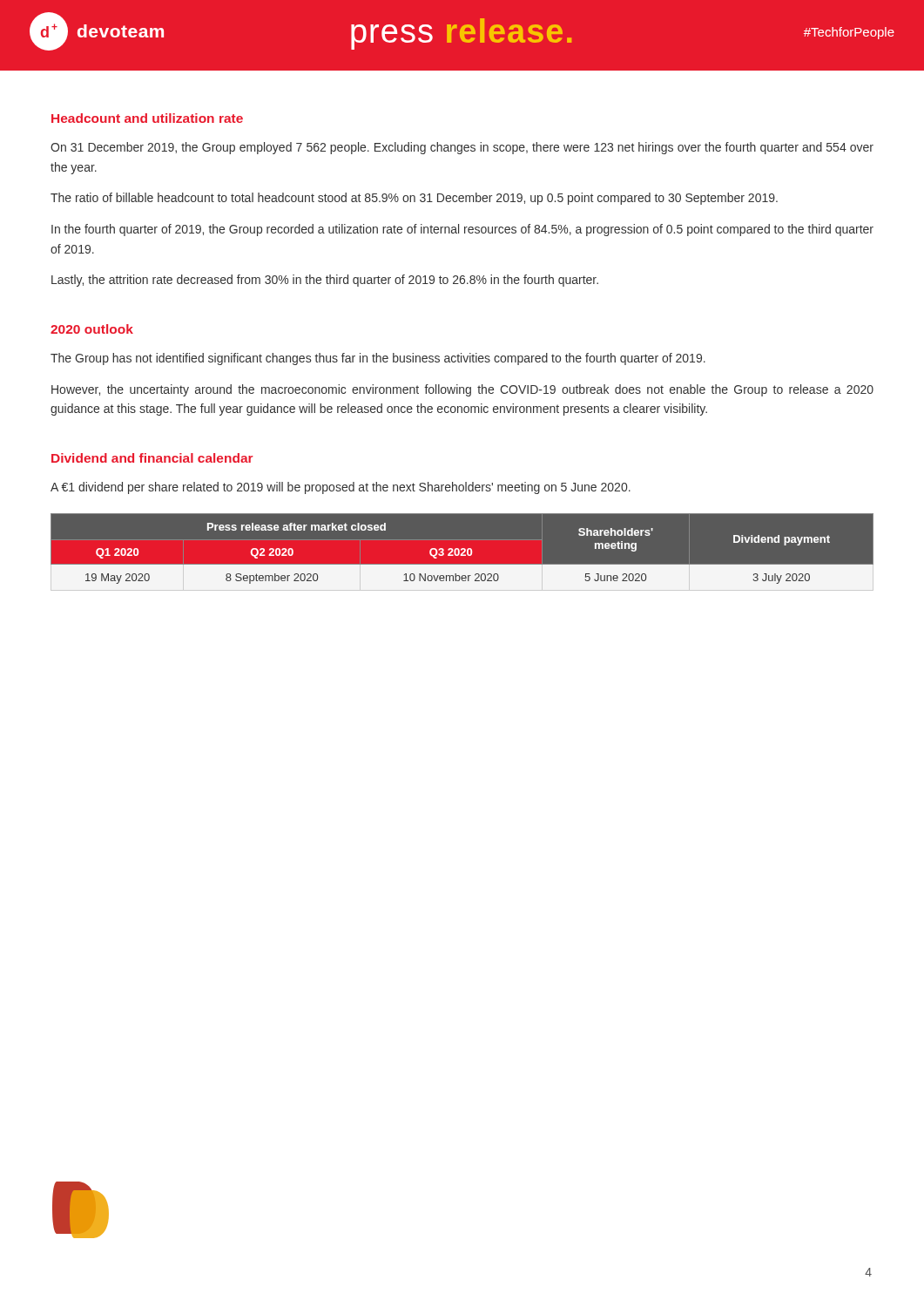Locate the passage starting "The Group has not identified"
This screenshot has width=924, height=1307.
click(x=378, y=358)
